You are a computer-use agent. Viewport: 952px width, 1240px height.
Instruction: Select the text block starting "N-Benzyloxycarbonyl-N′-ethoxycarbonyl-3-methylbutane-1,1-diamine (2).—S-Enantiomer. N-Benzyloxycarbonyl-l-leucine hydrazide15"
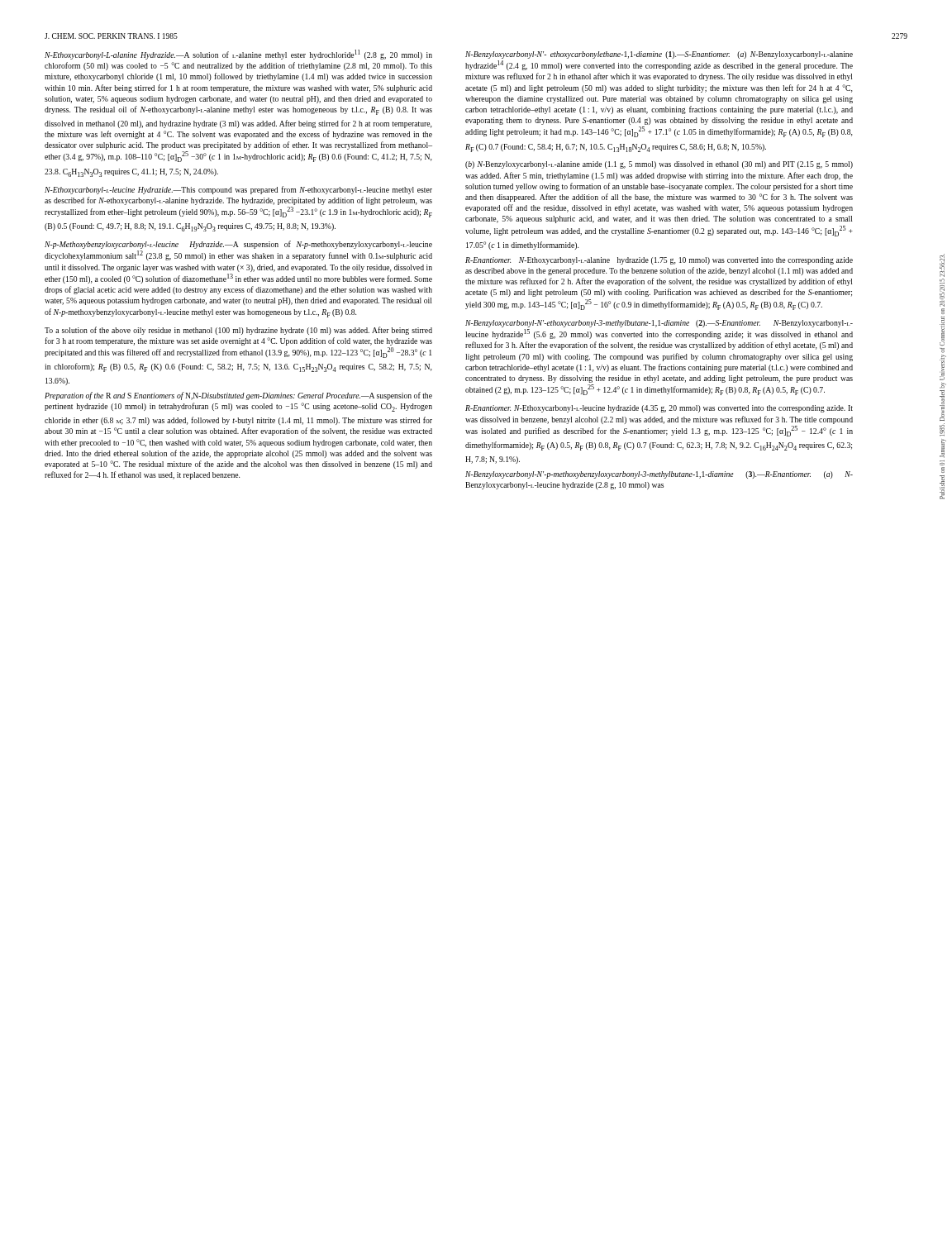(x=659, y=358)
